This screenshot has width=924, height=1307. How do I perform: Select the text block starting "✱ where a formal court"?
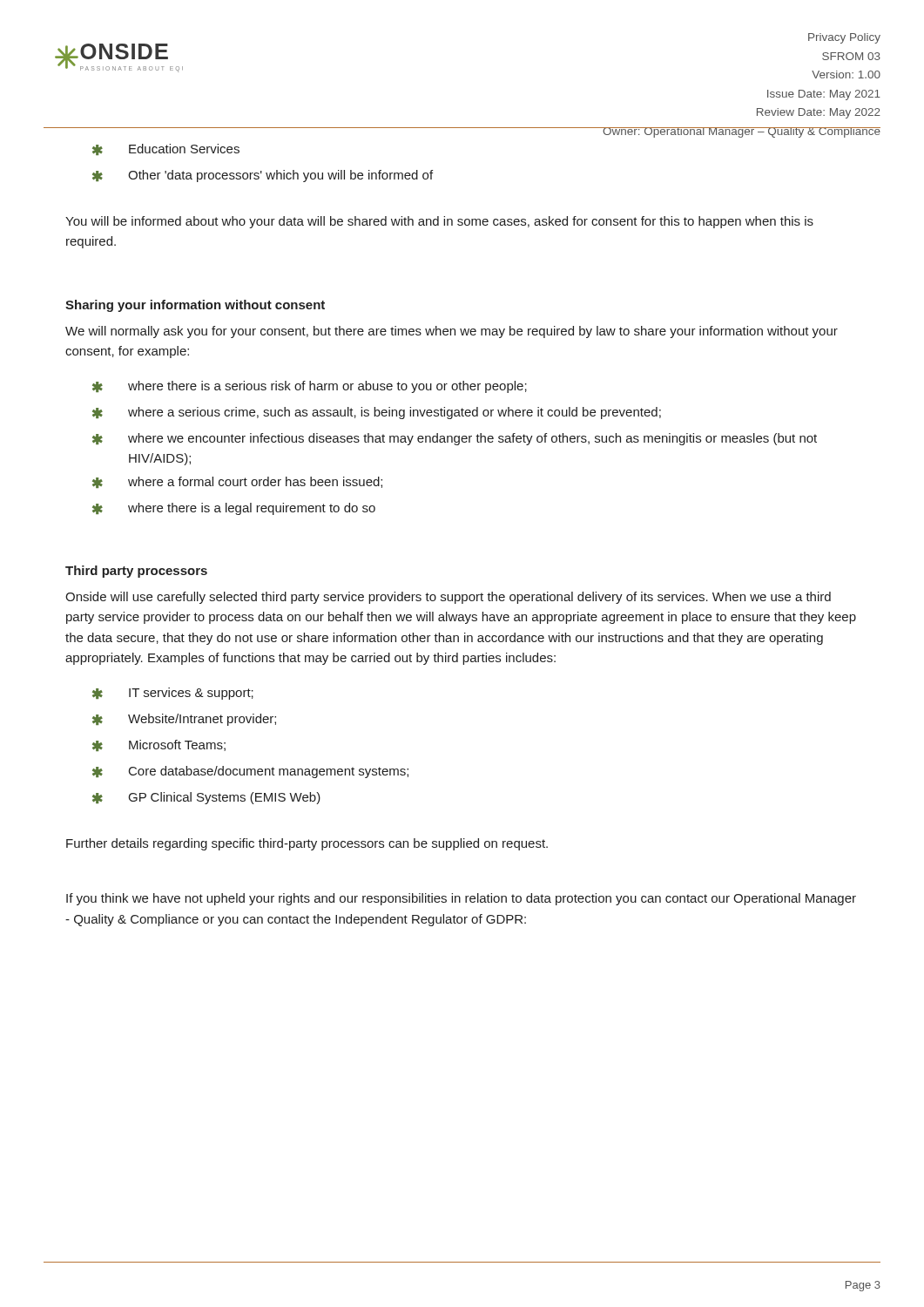237,482
